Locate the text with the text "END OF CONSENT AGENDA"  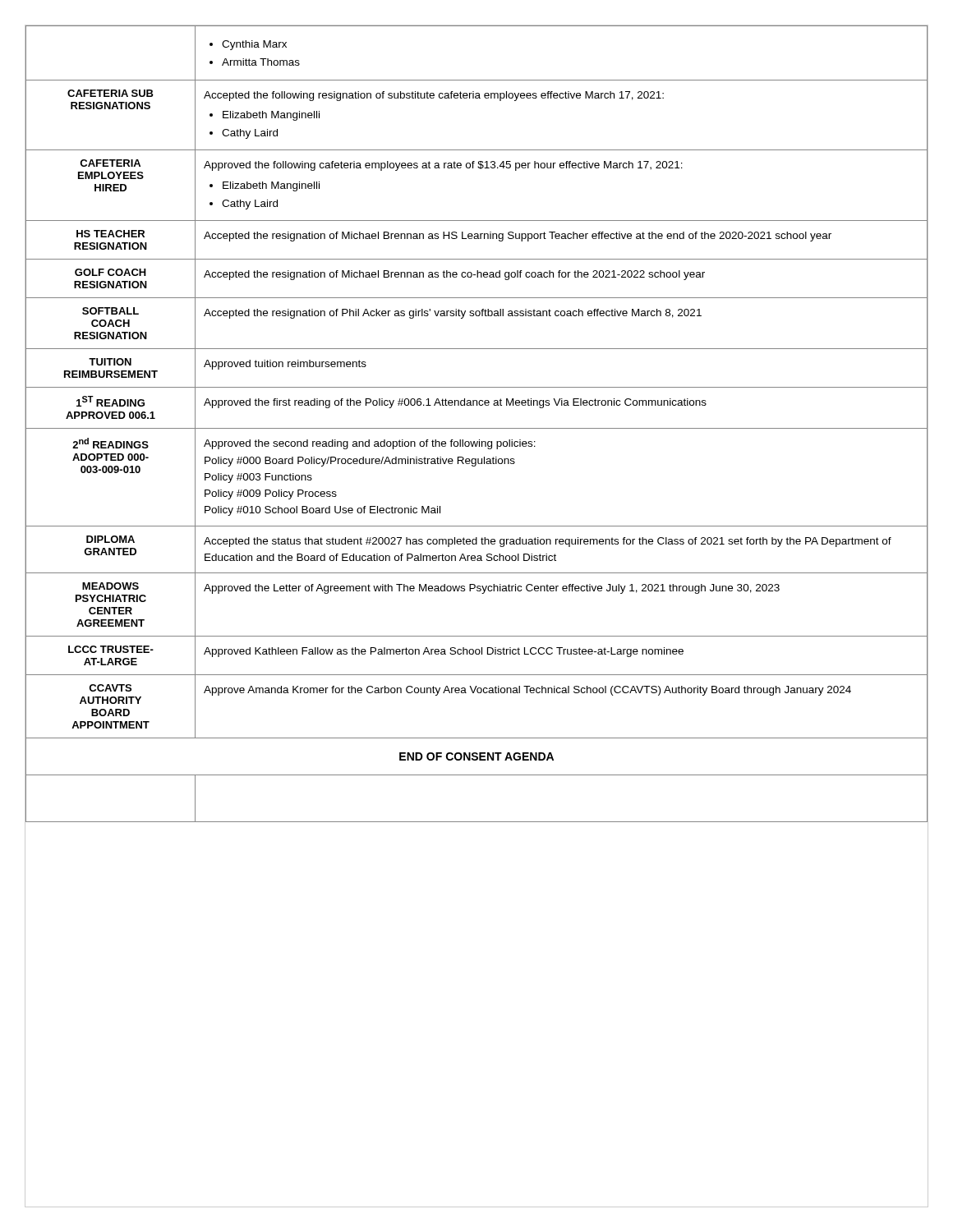(x=476, y=757)
